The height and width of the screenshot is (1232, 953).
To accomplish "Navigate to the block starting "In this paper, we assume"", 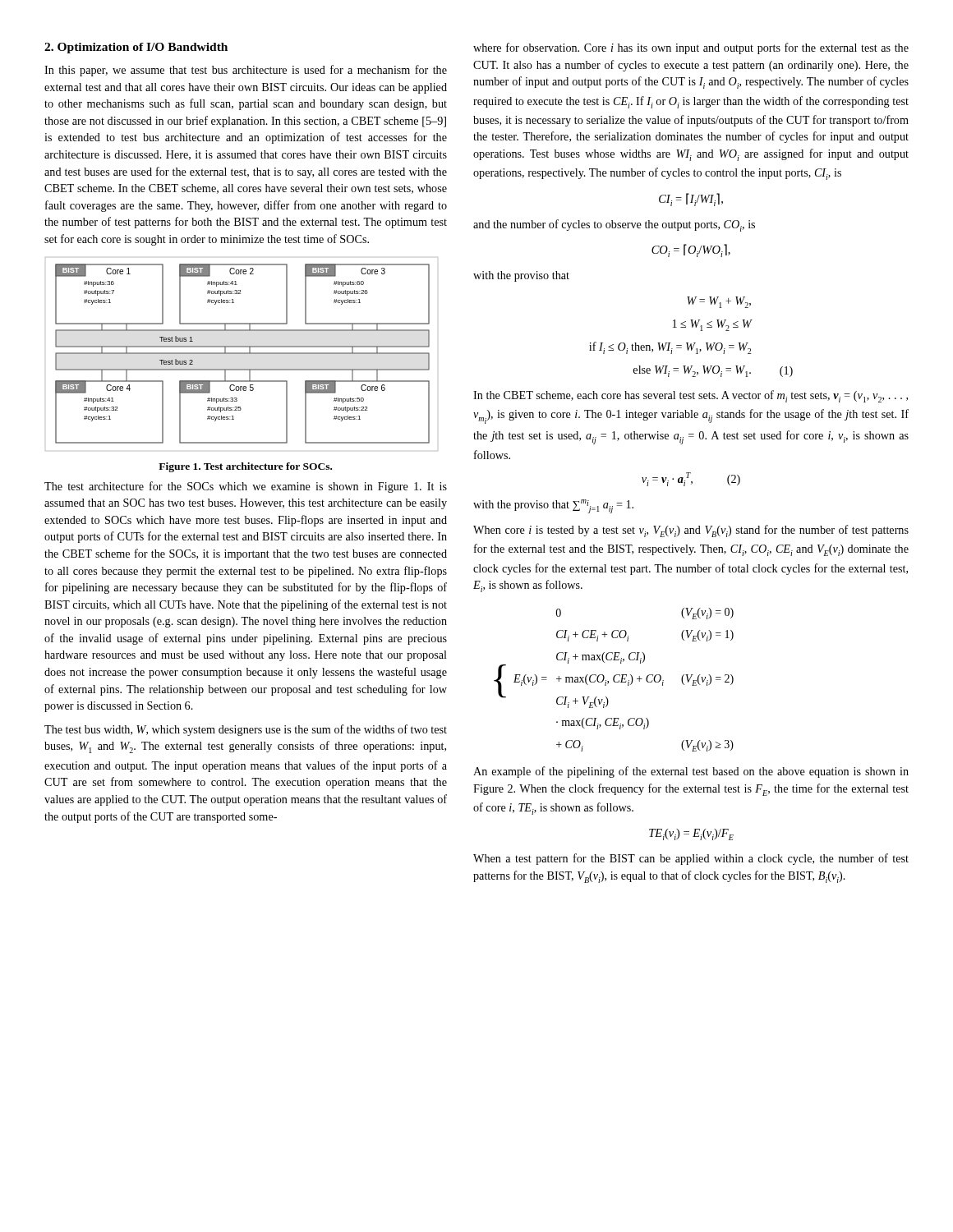I will [246, 154].
